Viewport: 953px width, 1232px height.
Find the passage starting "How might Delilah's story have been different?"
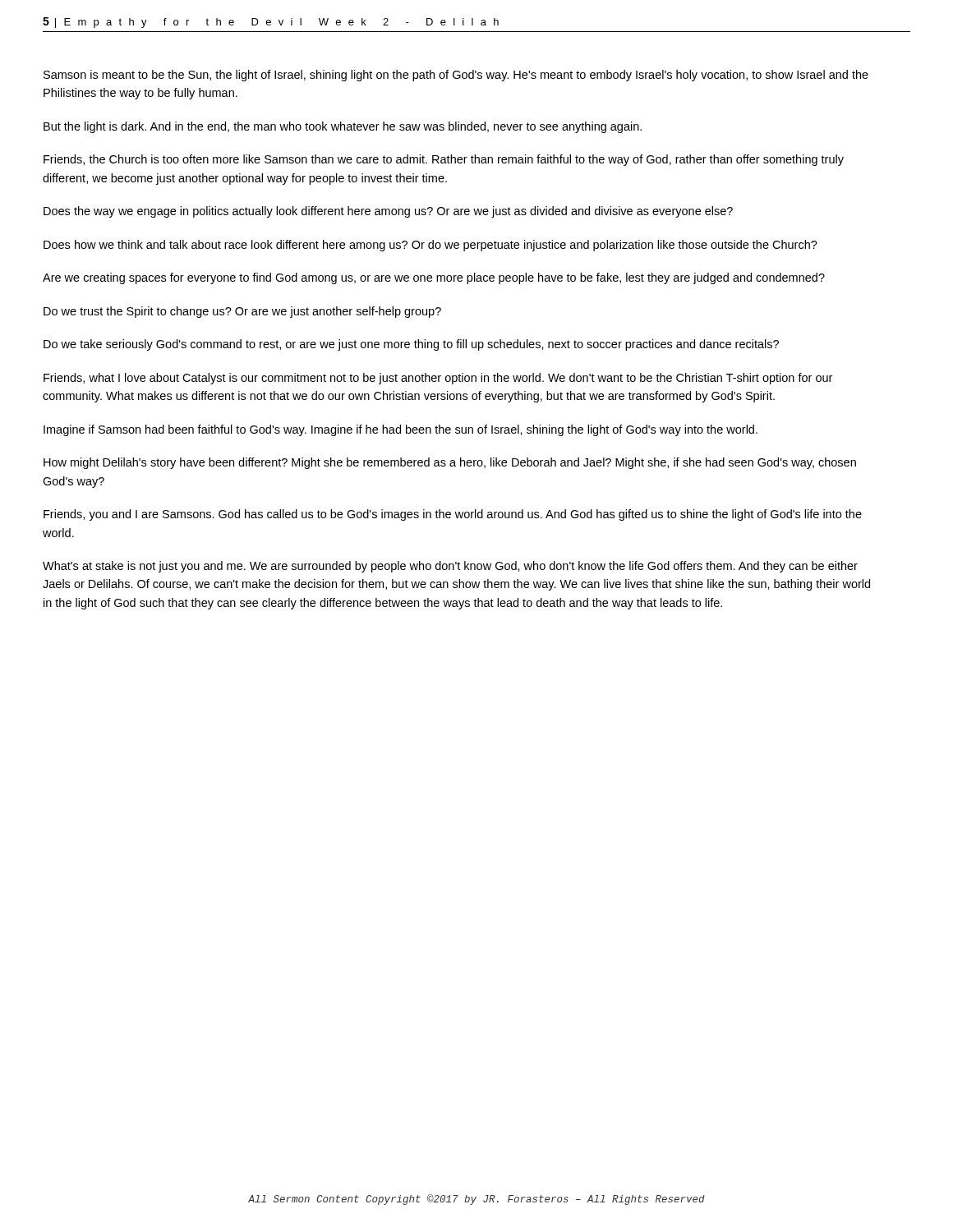click(450, 472)
